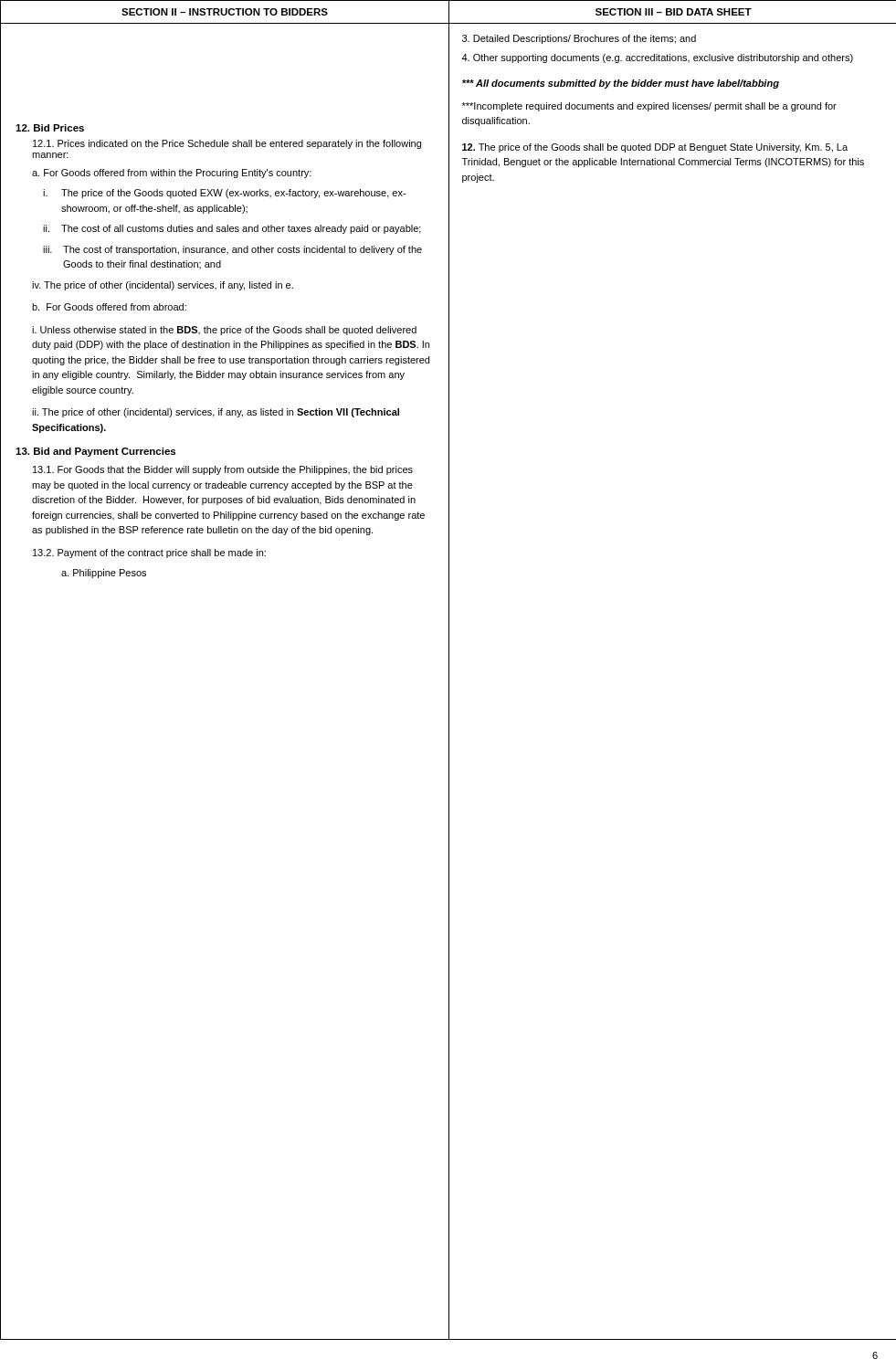Where is the passage that starts "4. Other supporting documents (e.g. accreditations, exclusive"?

(657, 57)
